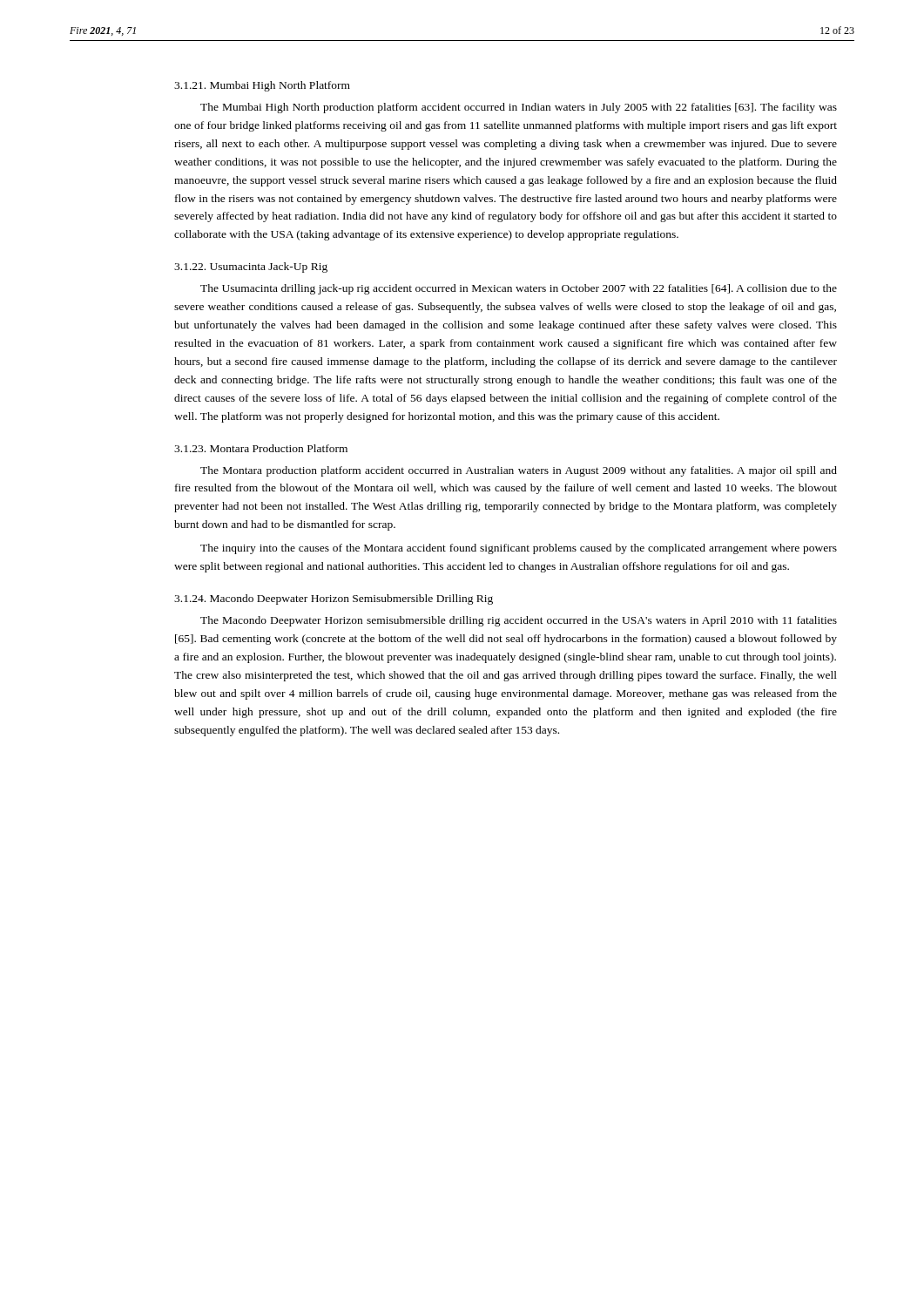This screenshot has width=924, height=1307.
Task: Select the text starting "The Usumacinta drilling jack-up rig accident"
Action: point(506,352)
